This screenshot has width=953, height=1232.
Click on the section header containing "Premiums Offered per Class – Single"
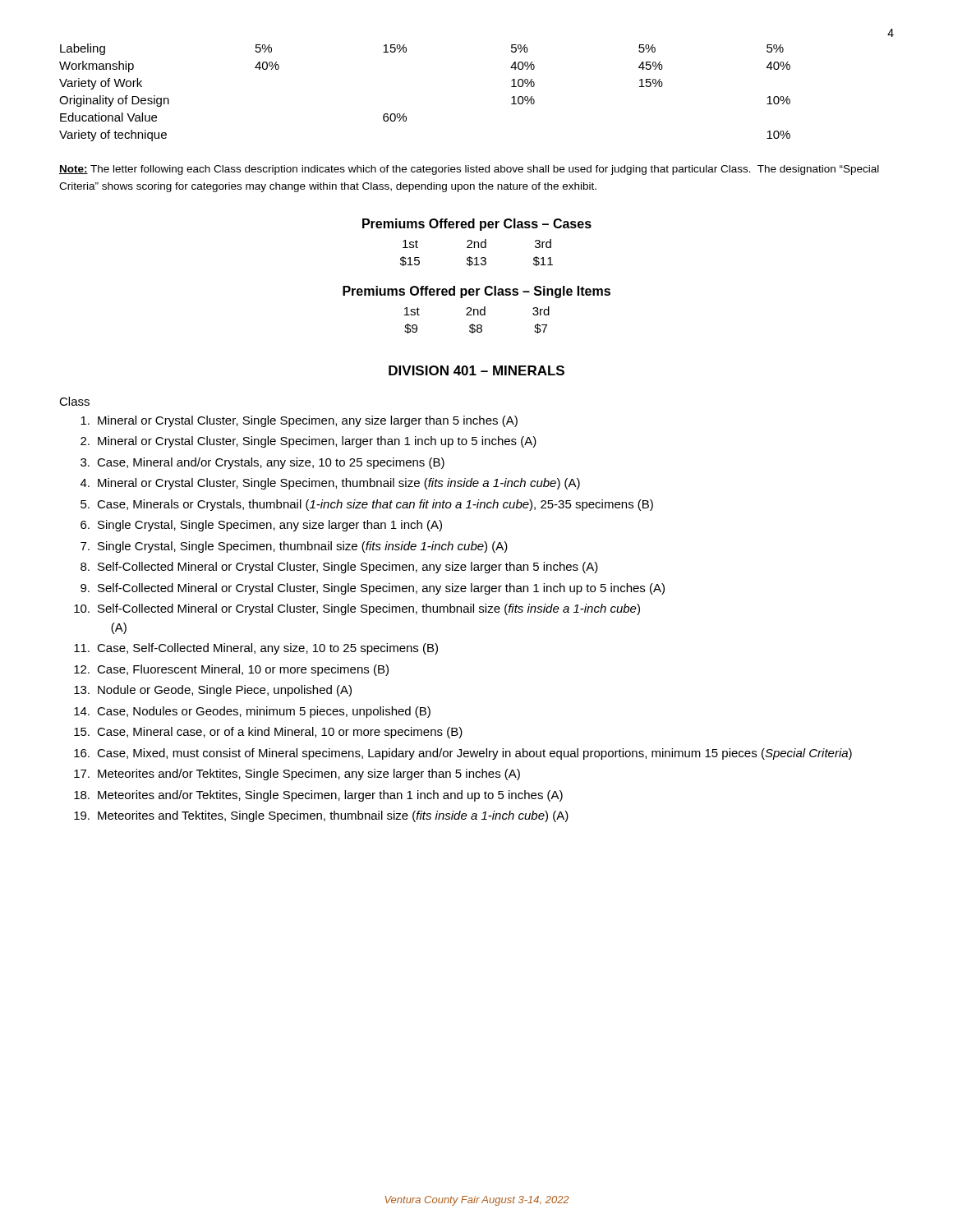pos(476,291)
